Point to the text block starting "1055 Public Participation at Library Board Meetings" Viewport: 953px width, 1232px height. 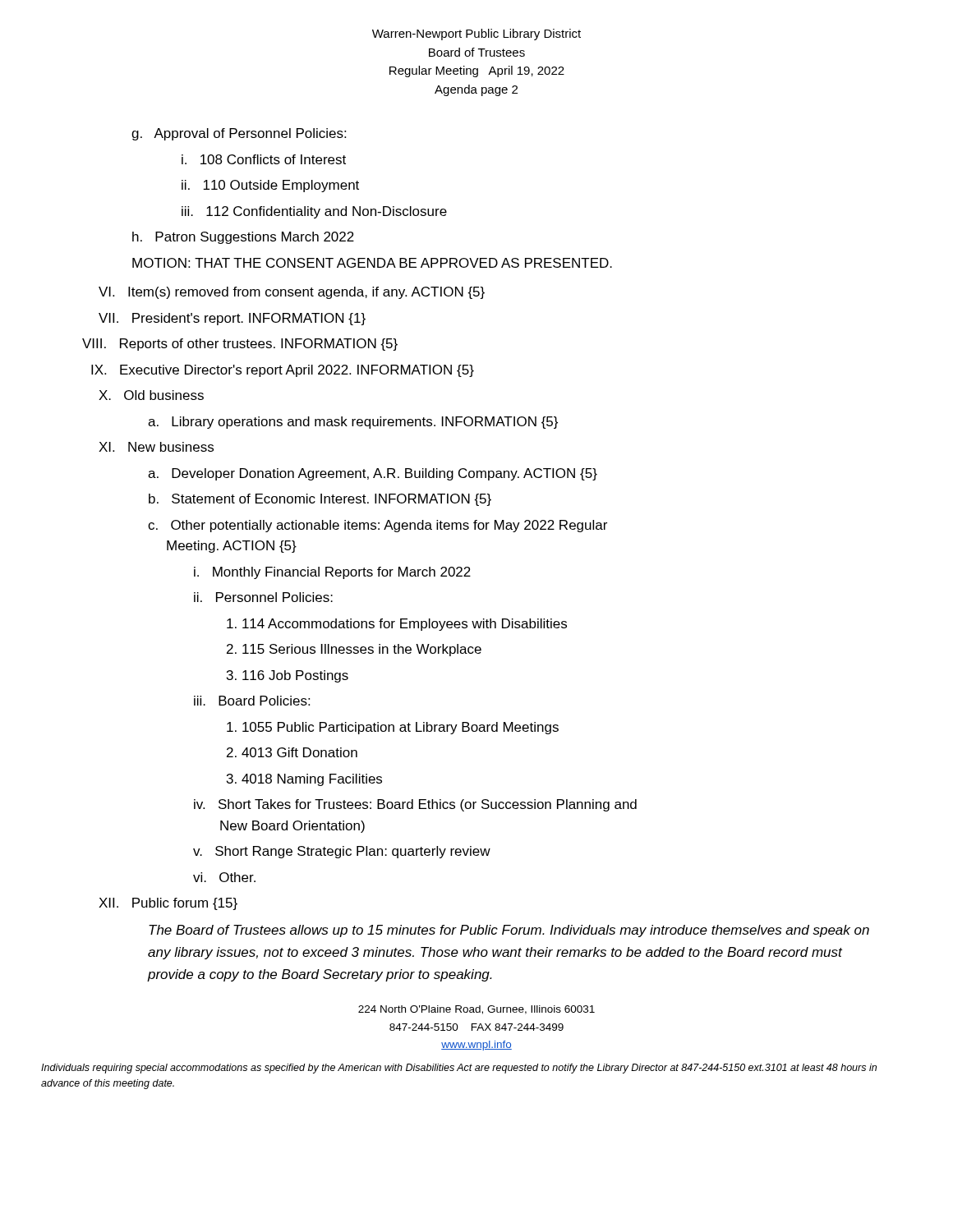coord(392,727)
